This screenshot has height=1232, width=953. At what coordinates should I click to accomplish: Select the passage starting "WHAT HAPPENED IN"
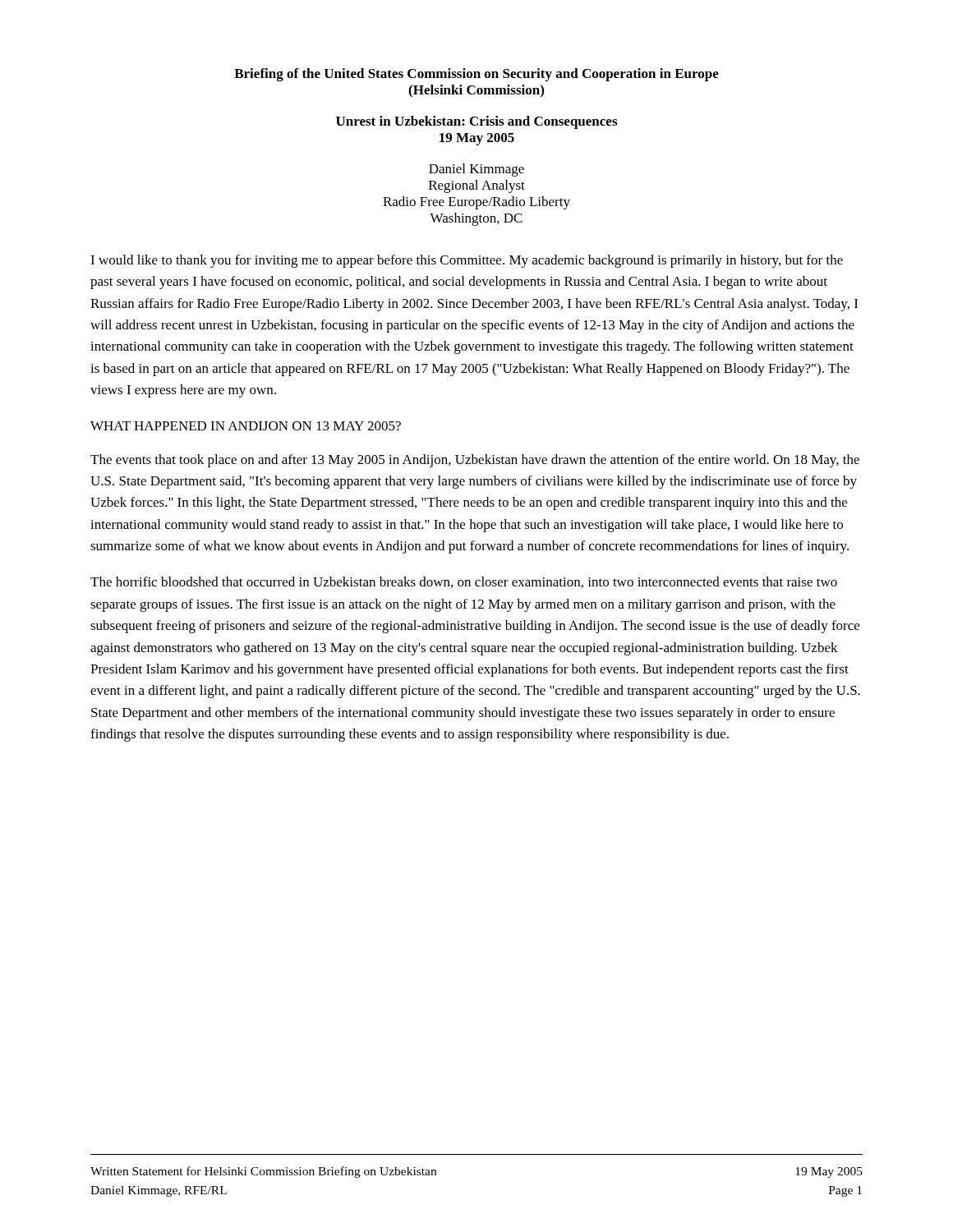click(246, 426)
